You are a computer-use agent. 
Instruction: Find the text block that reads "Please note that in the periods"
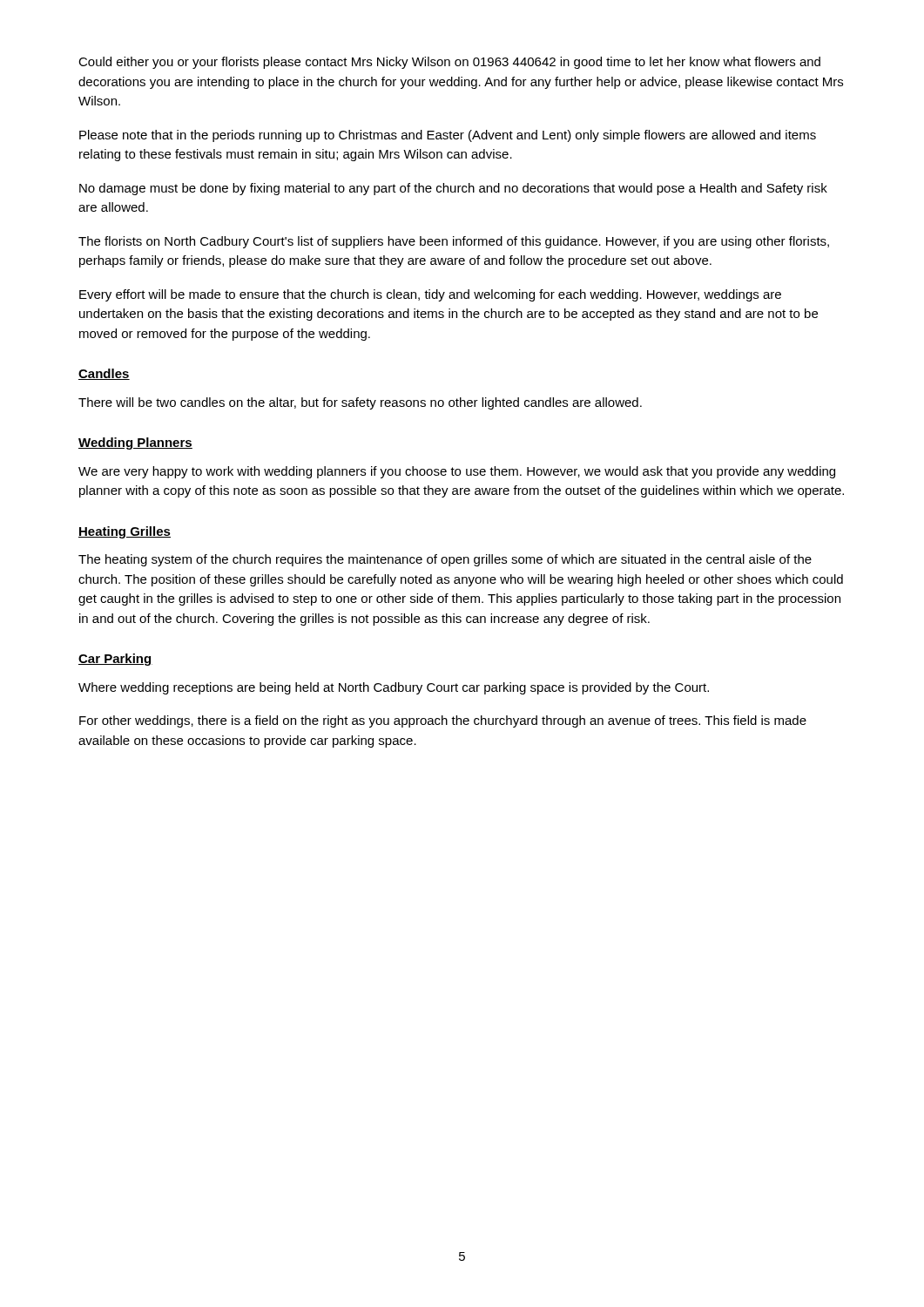(462, 145)
